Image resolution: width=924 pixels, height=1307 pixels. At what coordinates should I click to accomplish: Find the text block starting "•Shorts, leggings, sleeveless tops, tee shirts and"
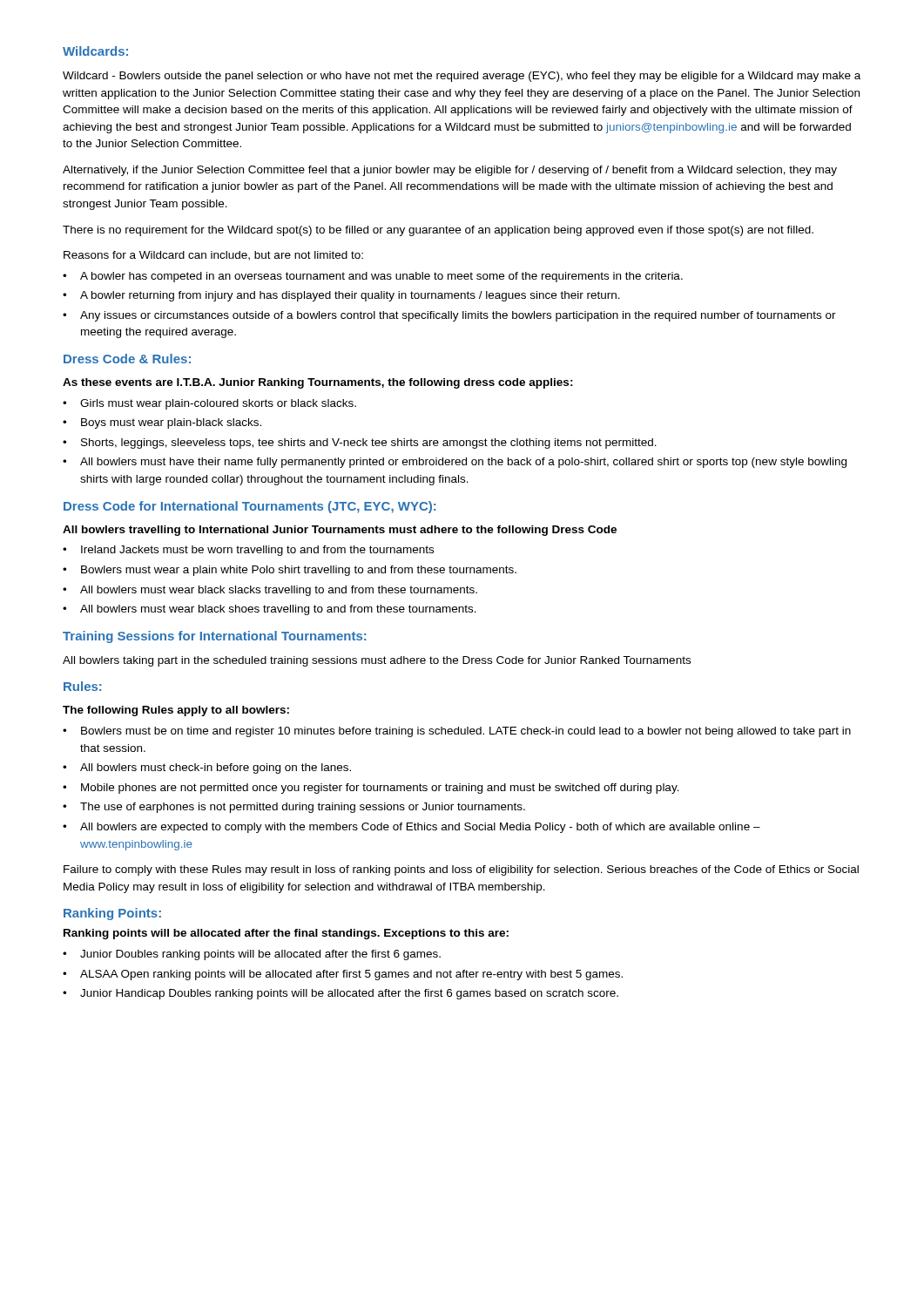[360, 442]
